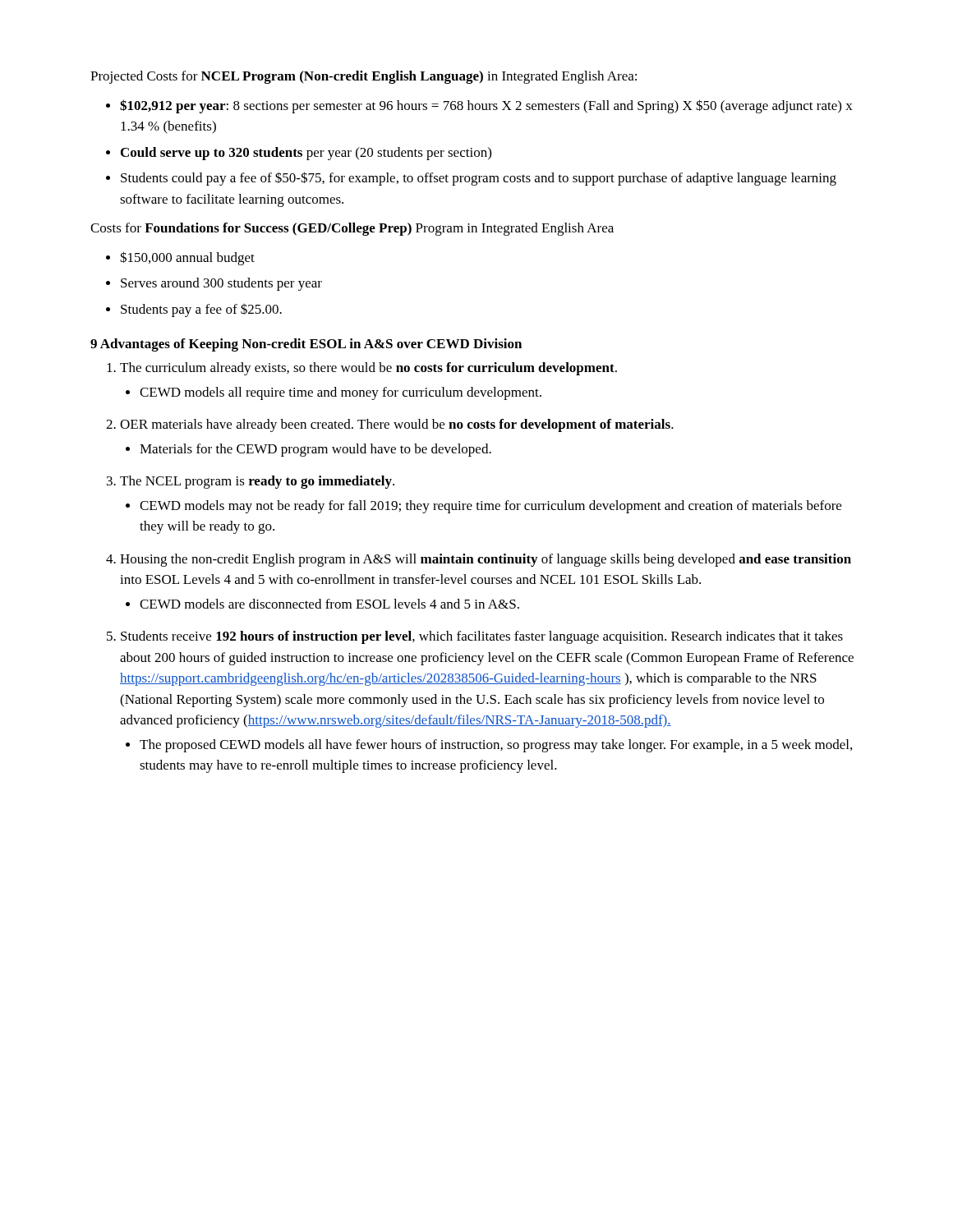Navigate to the element starting "The curriculum already exists, so there would be"
This screenshot has width=953, height=1232.
[x=491, y=380]
